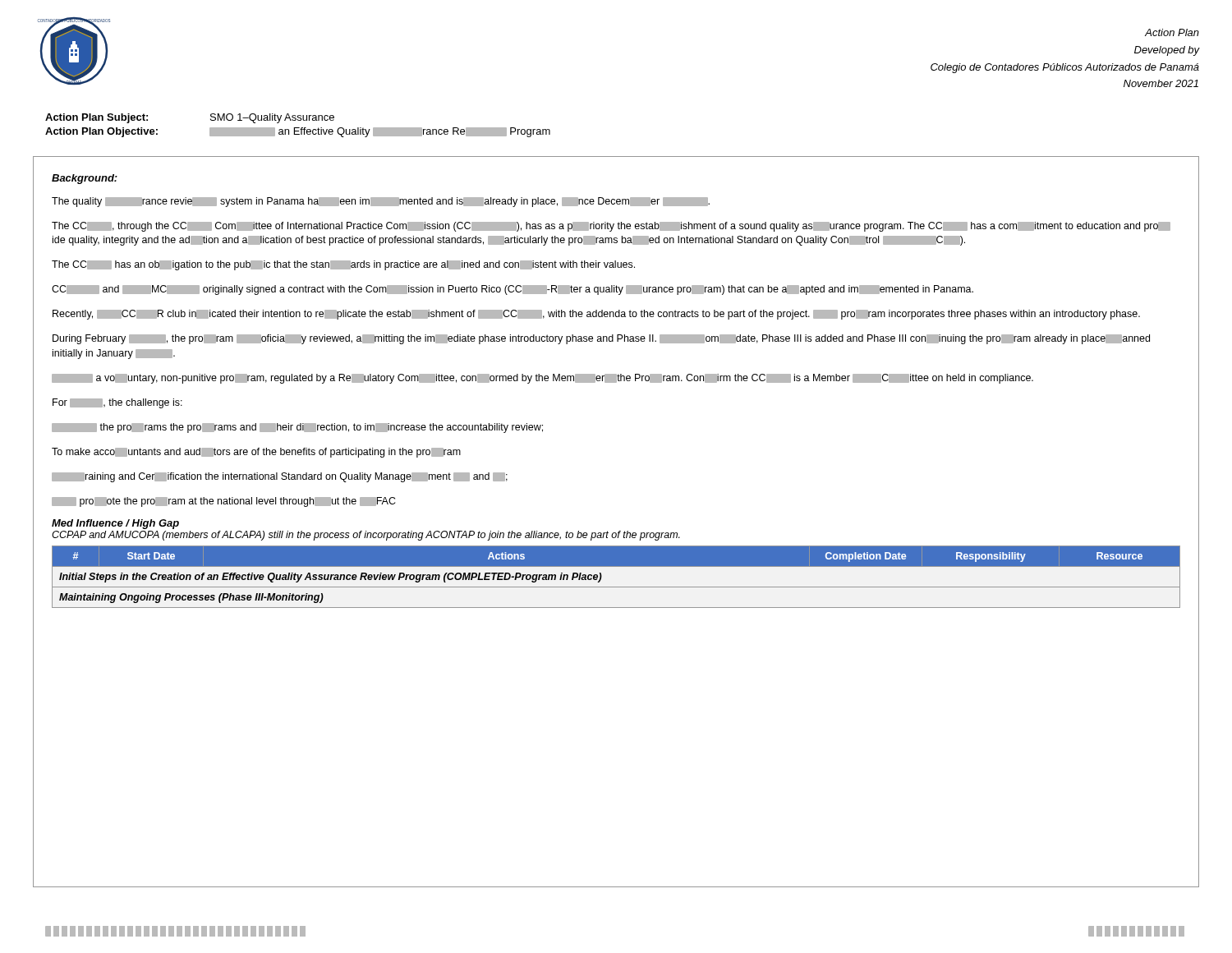Select the text block that reads "Action Plan Subject: SMO 1–Quality"
Viewport: 1232px width, 953px height.
tap(298, 125)
